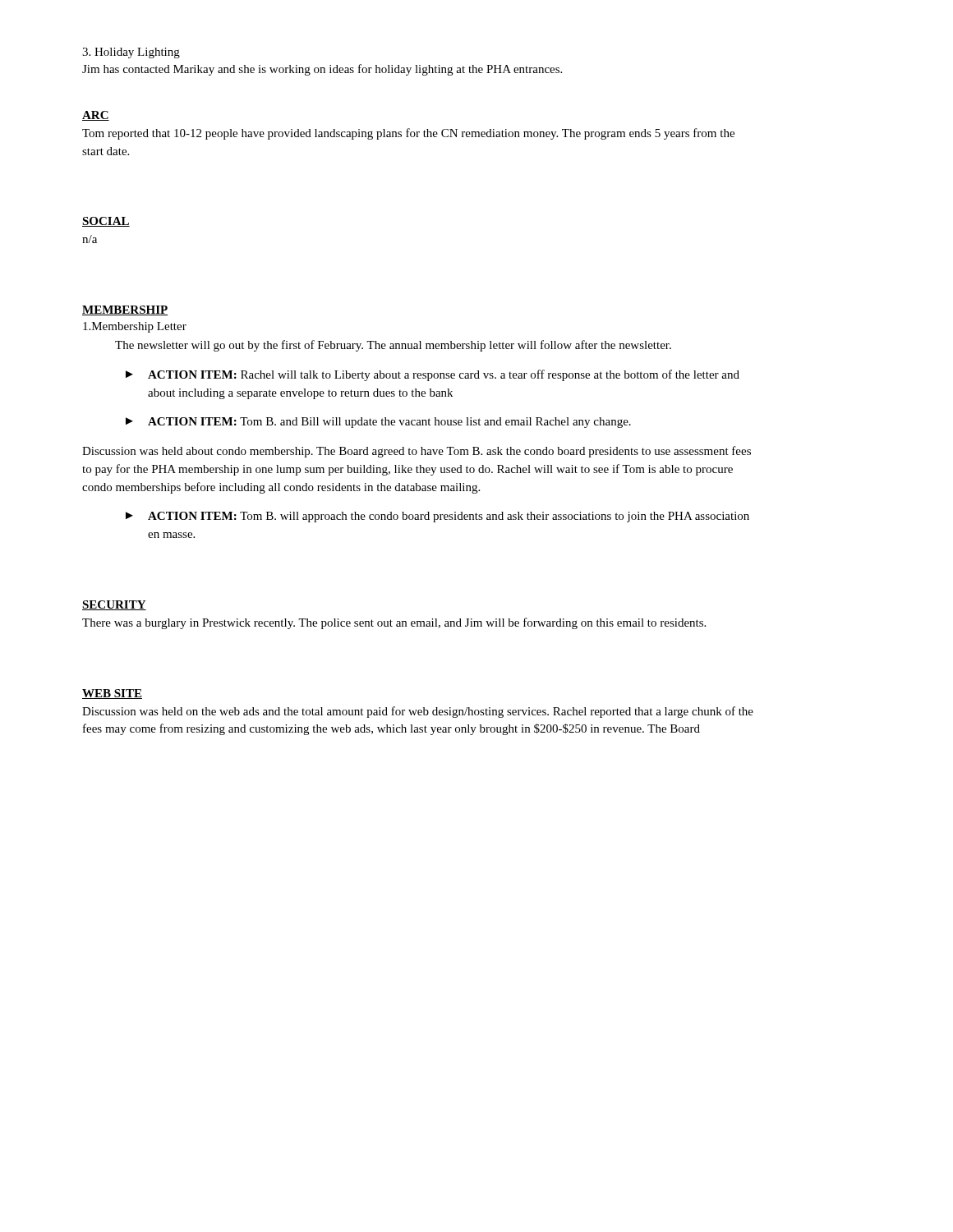
Task: Select the region starting "There was a burglary in Prestwick"
Action: point(394,622)
